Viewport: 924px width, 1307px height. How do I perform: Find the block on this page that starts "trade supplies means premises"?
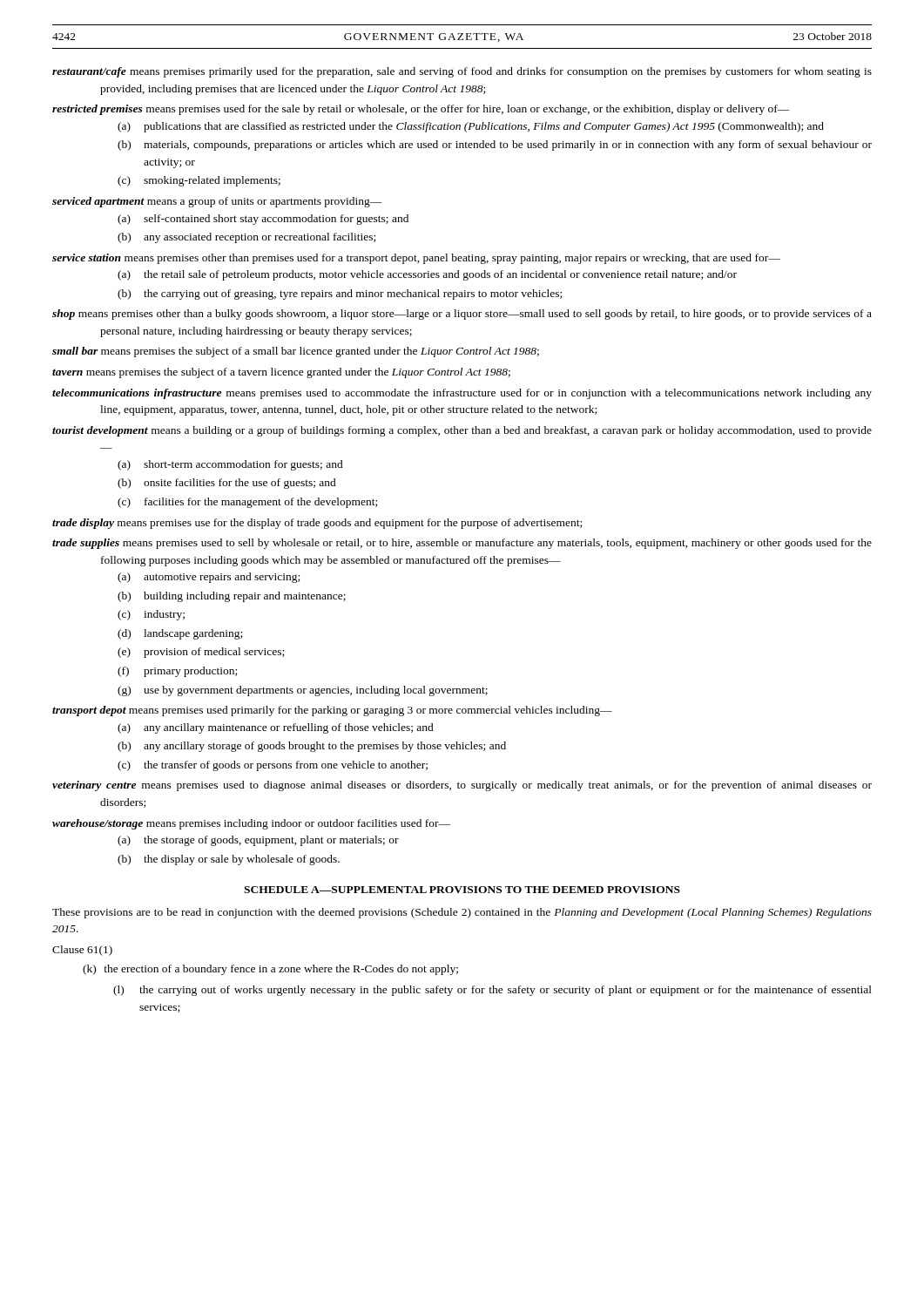(462, 544)
